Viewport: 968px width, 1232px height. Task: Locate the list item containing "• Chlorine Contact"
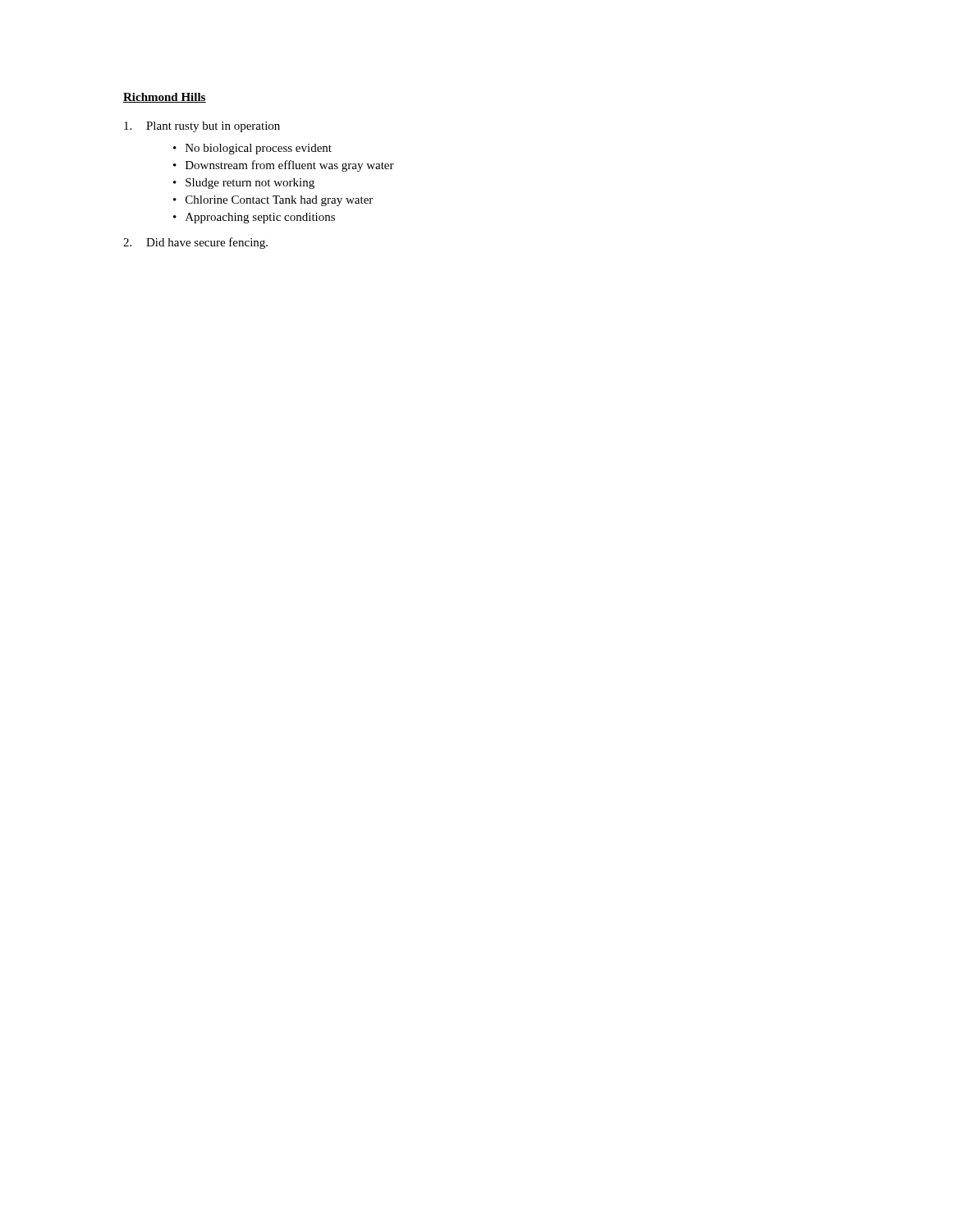(273, 200)
